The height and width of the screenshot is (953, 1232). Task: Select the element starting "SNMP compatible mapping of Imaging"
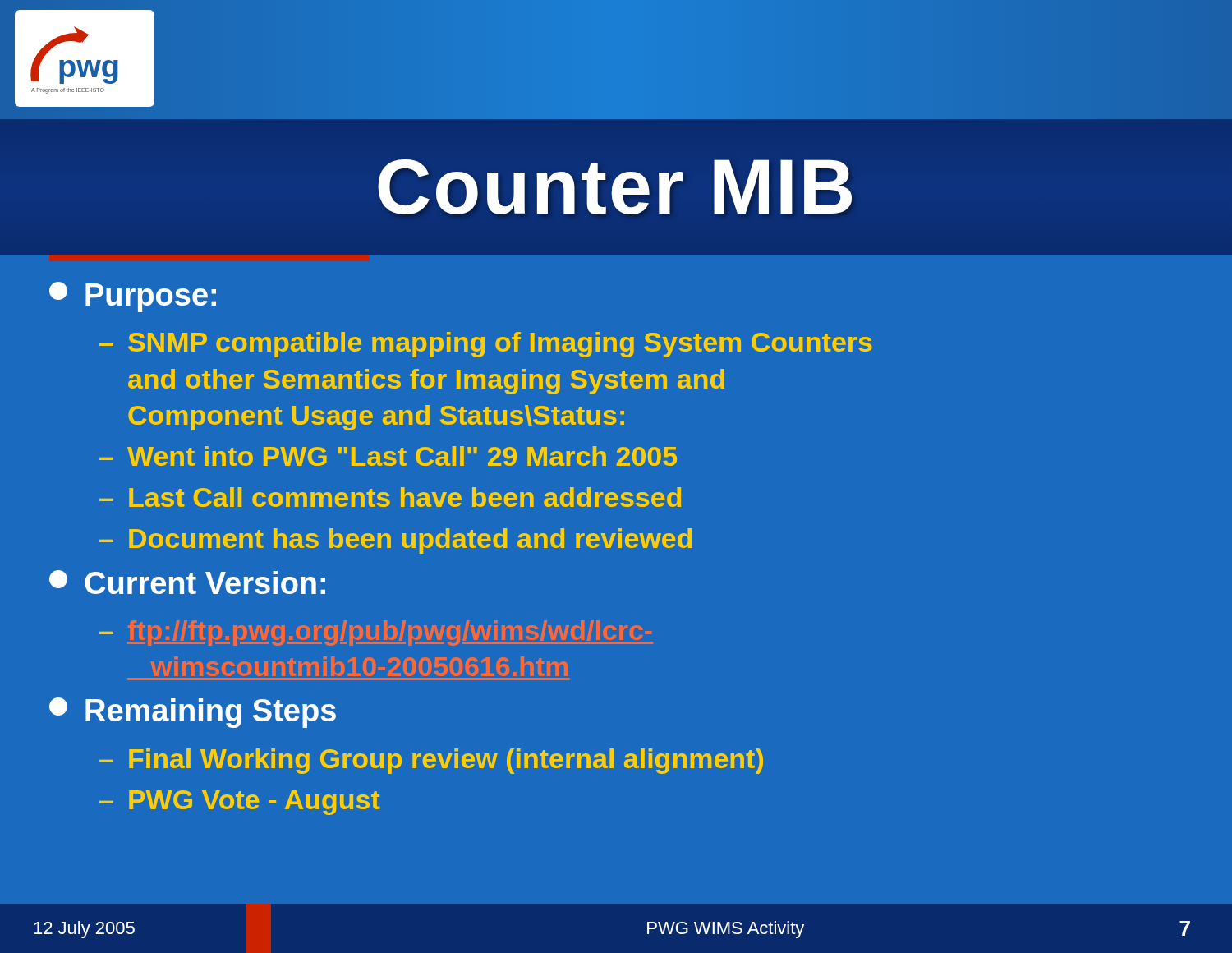(500, 378)
